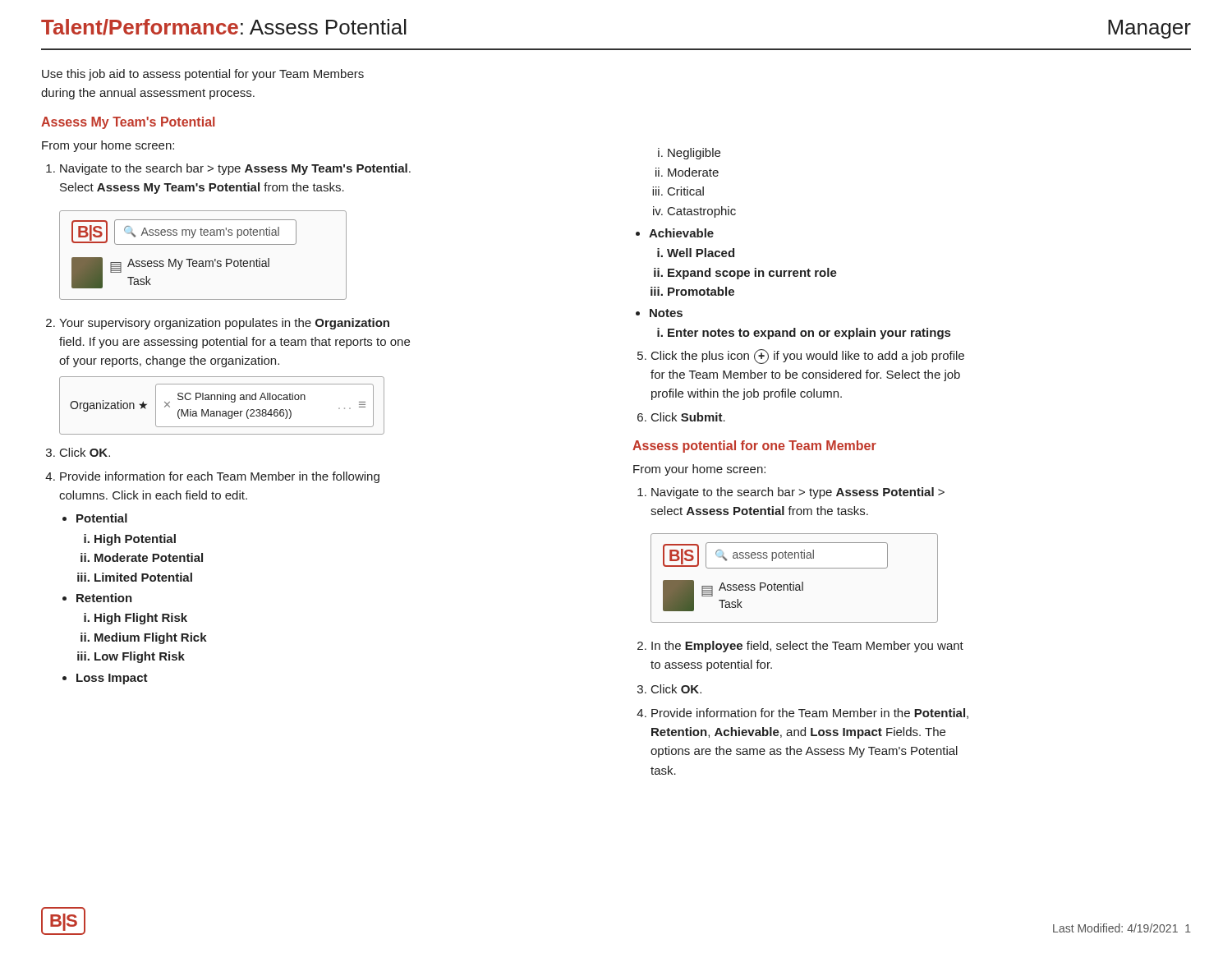
Task: Find the block on this page that starts "Click the plus icon"
Action: (808, 374)
